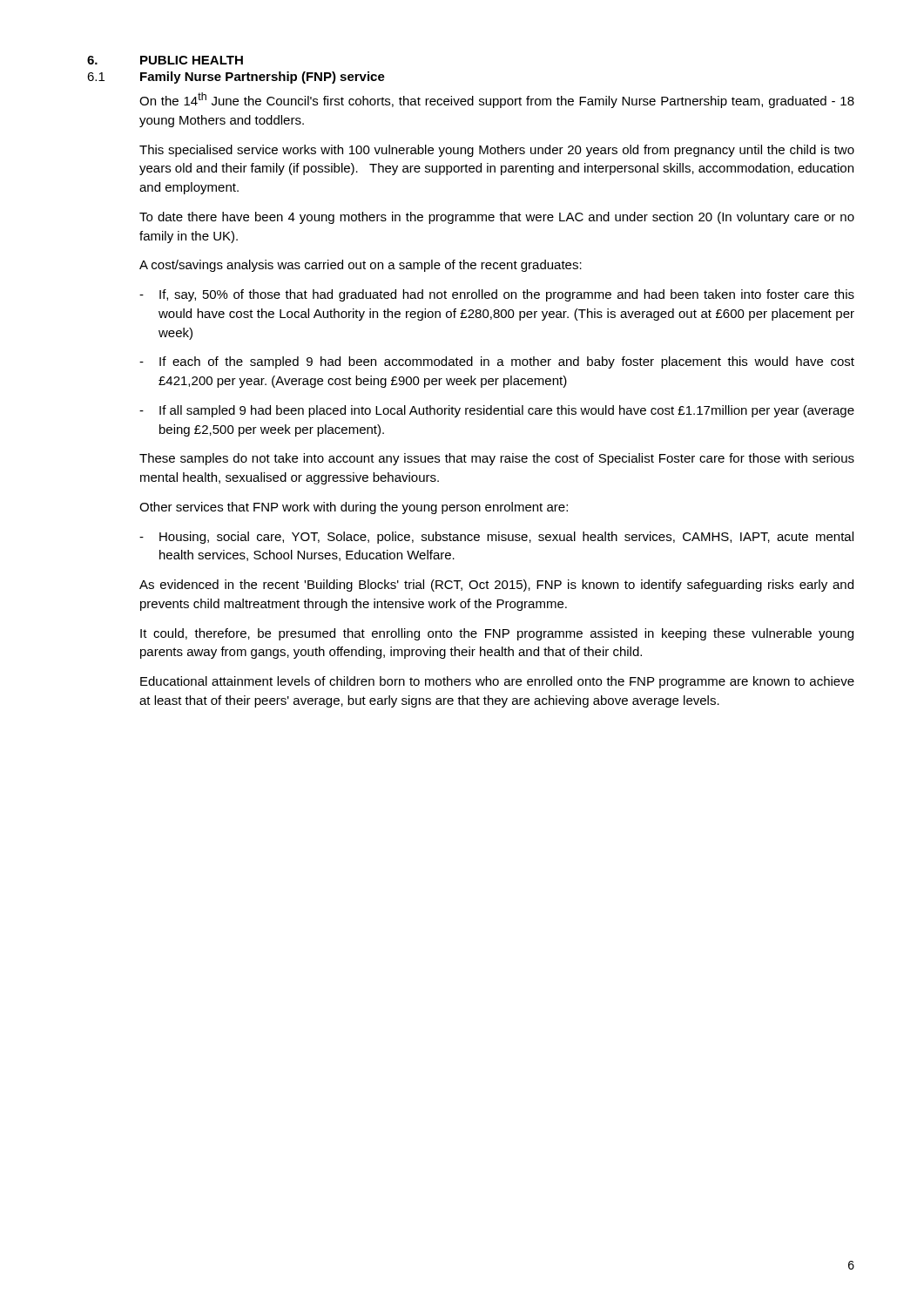Where is the passage that starts "- If all sampled"?

point(497,420)
